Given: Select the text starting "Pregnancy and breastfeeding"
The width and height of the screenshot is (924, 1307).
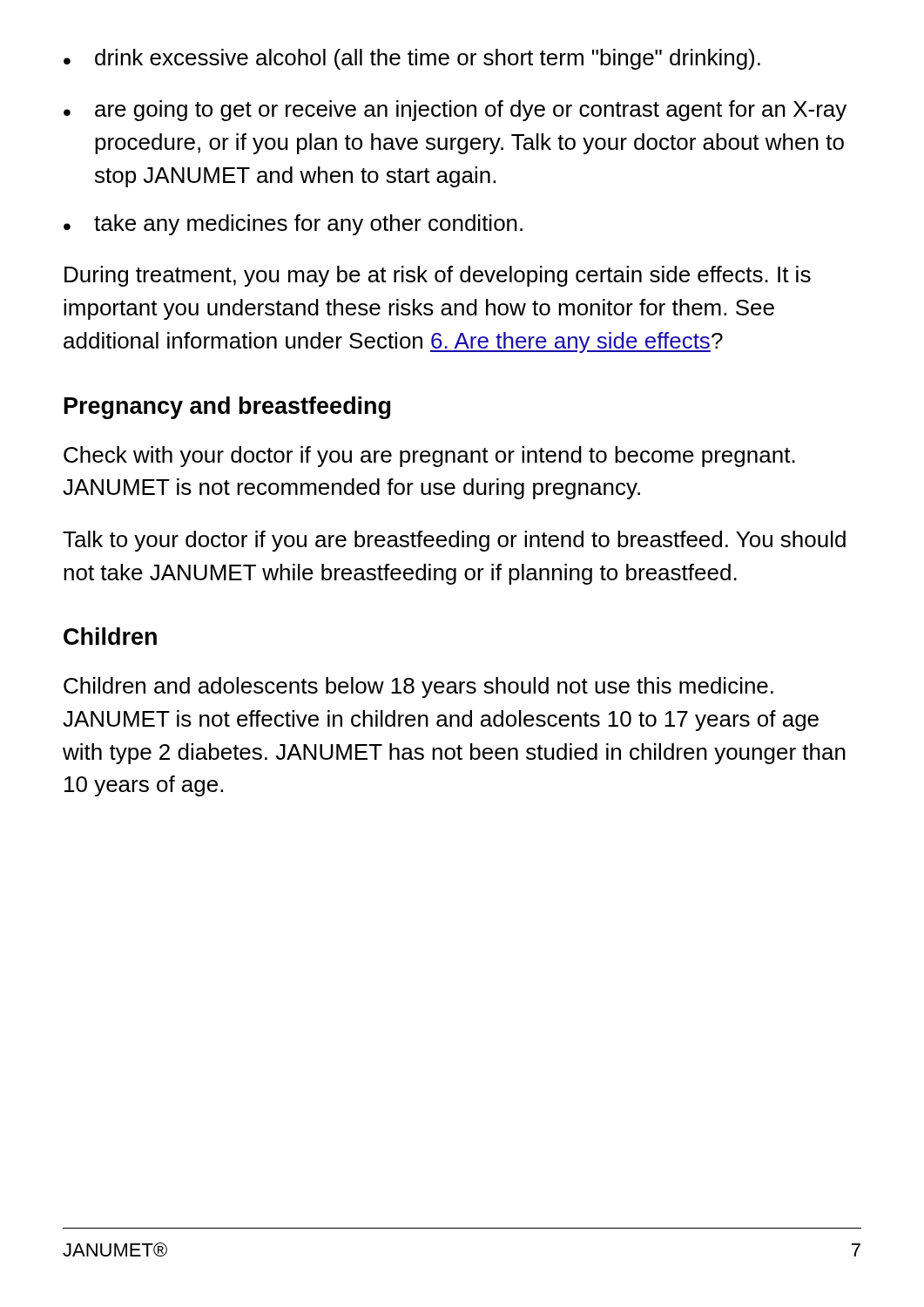Looking at the screenshot, I should 227,406.
